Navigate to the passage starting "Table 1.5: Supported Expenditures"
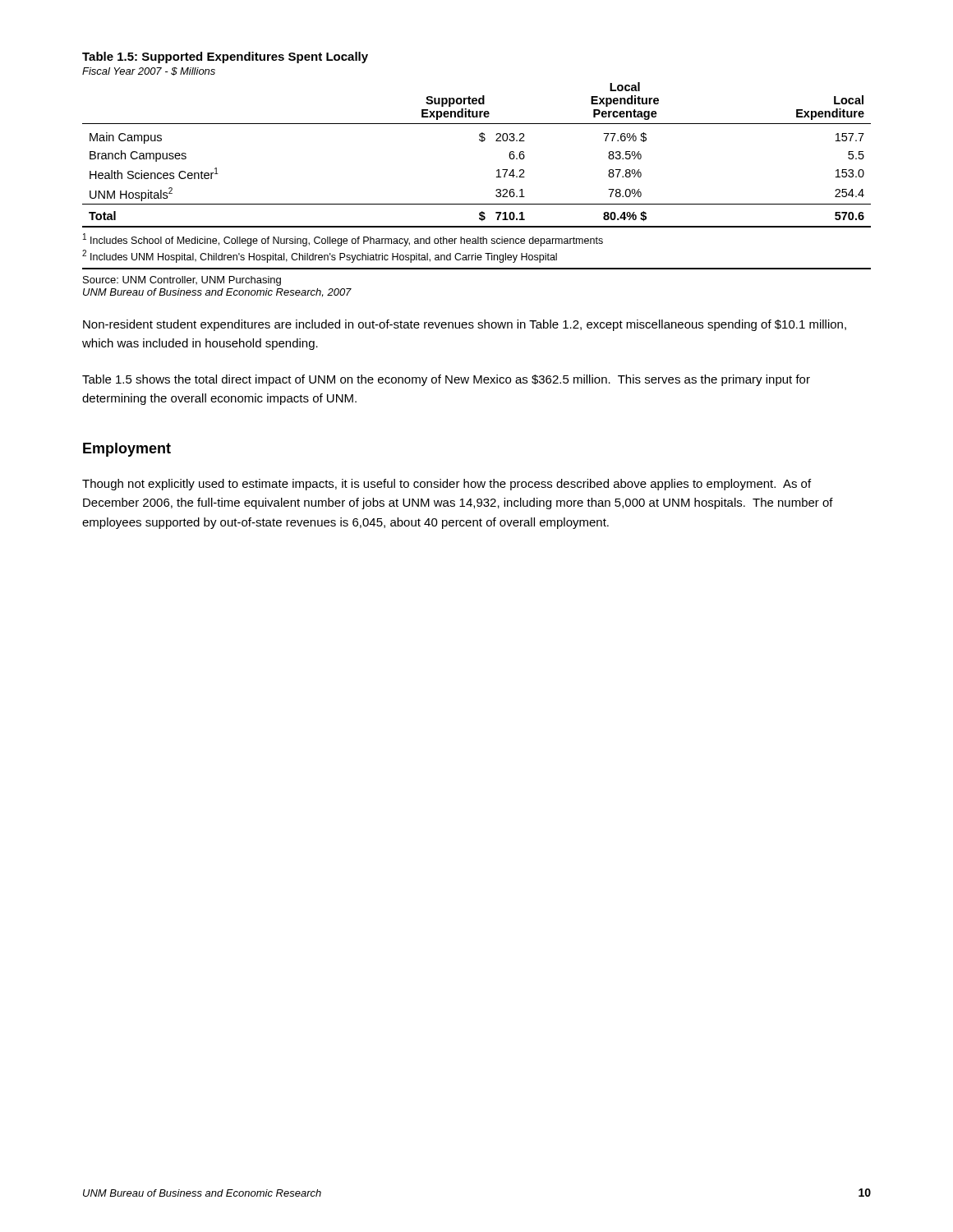 pos(225,56)
